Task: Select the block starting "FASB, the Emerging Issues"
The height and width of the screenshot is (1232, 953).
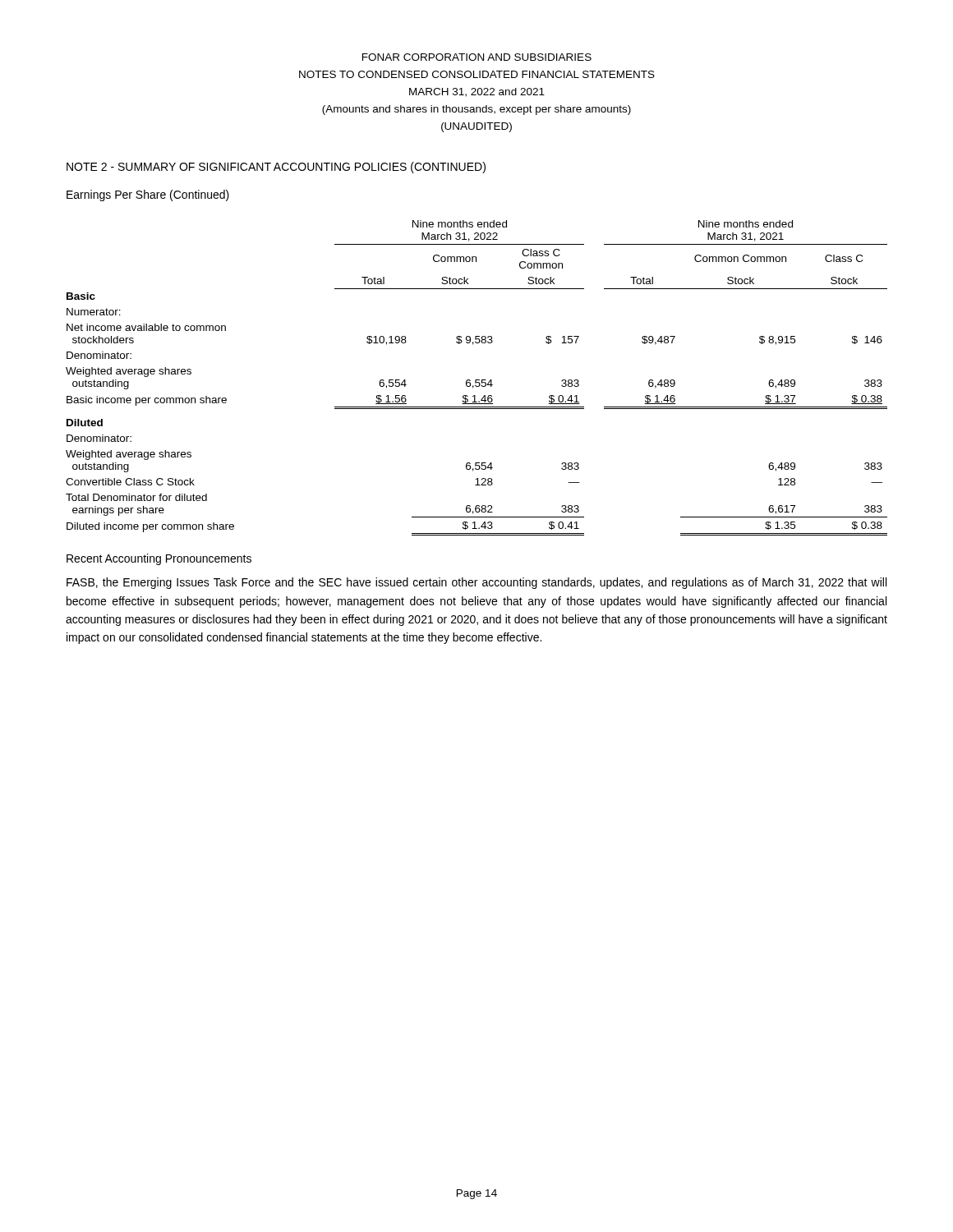Action: click(x=476, y=610)
